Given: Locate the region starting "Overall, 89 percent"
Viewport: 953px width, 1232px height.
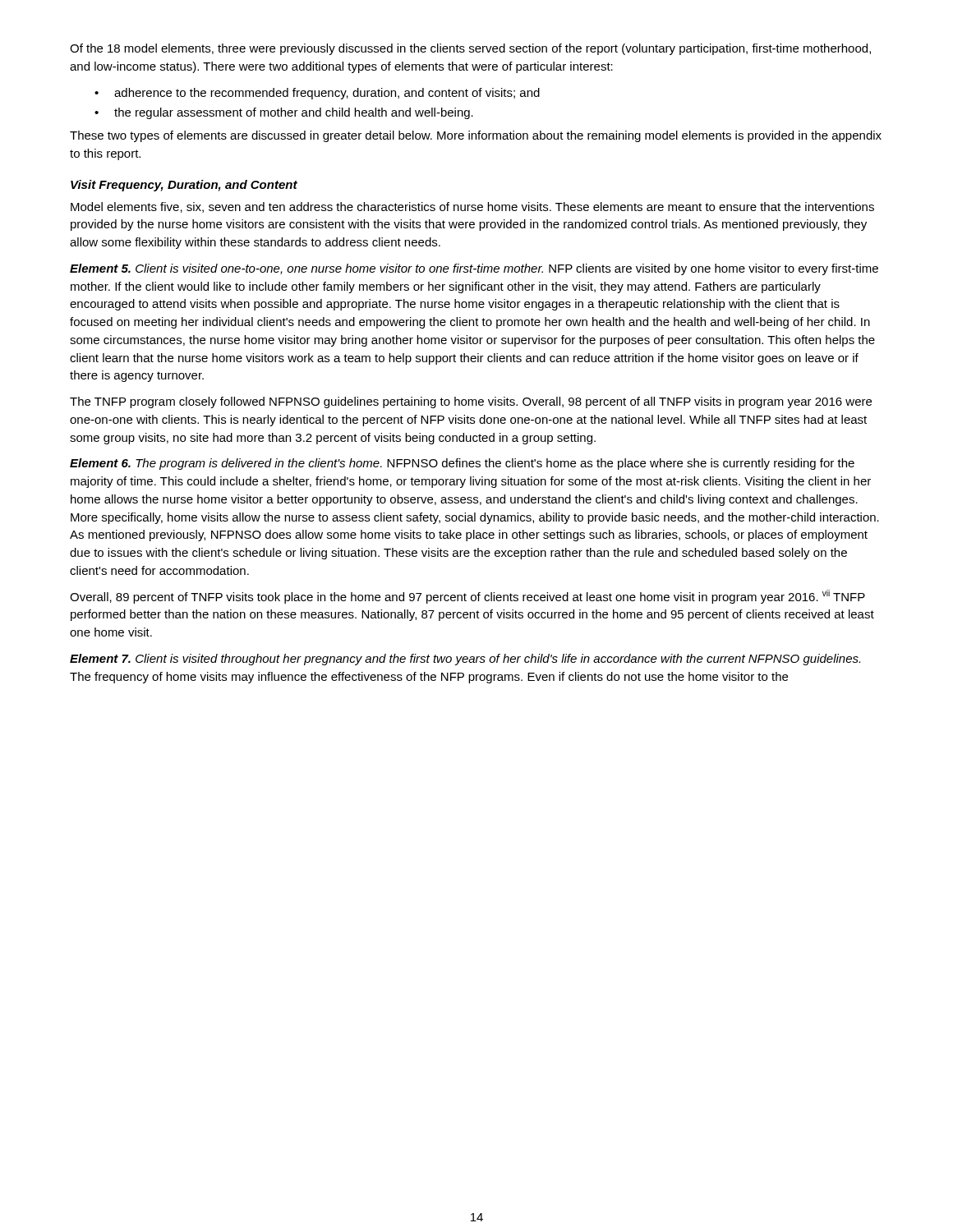Looking at the screenshot, I should point(472,614).
